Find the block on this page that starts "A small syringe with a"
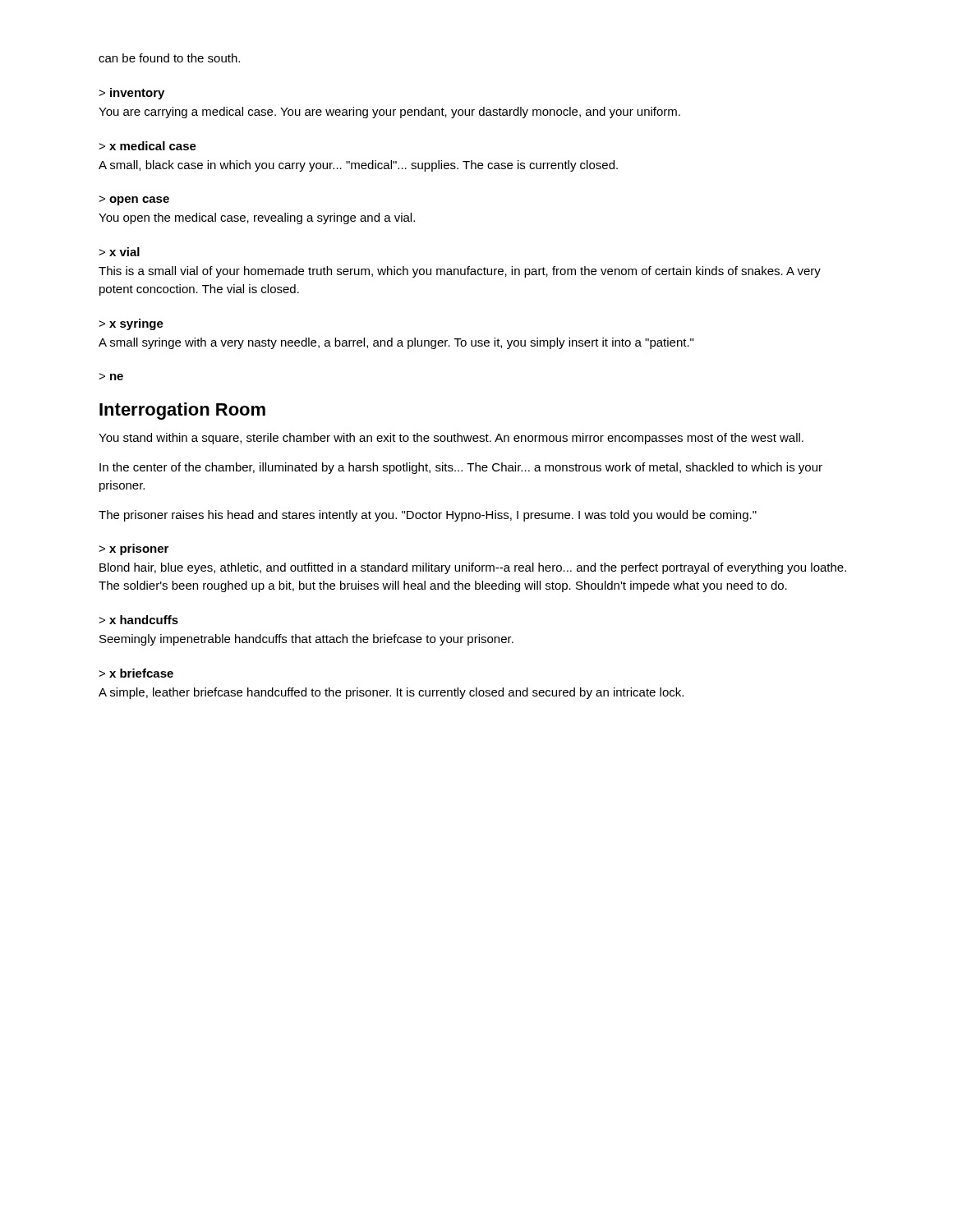 (396, 342)
